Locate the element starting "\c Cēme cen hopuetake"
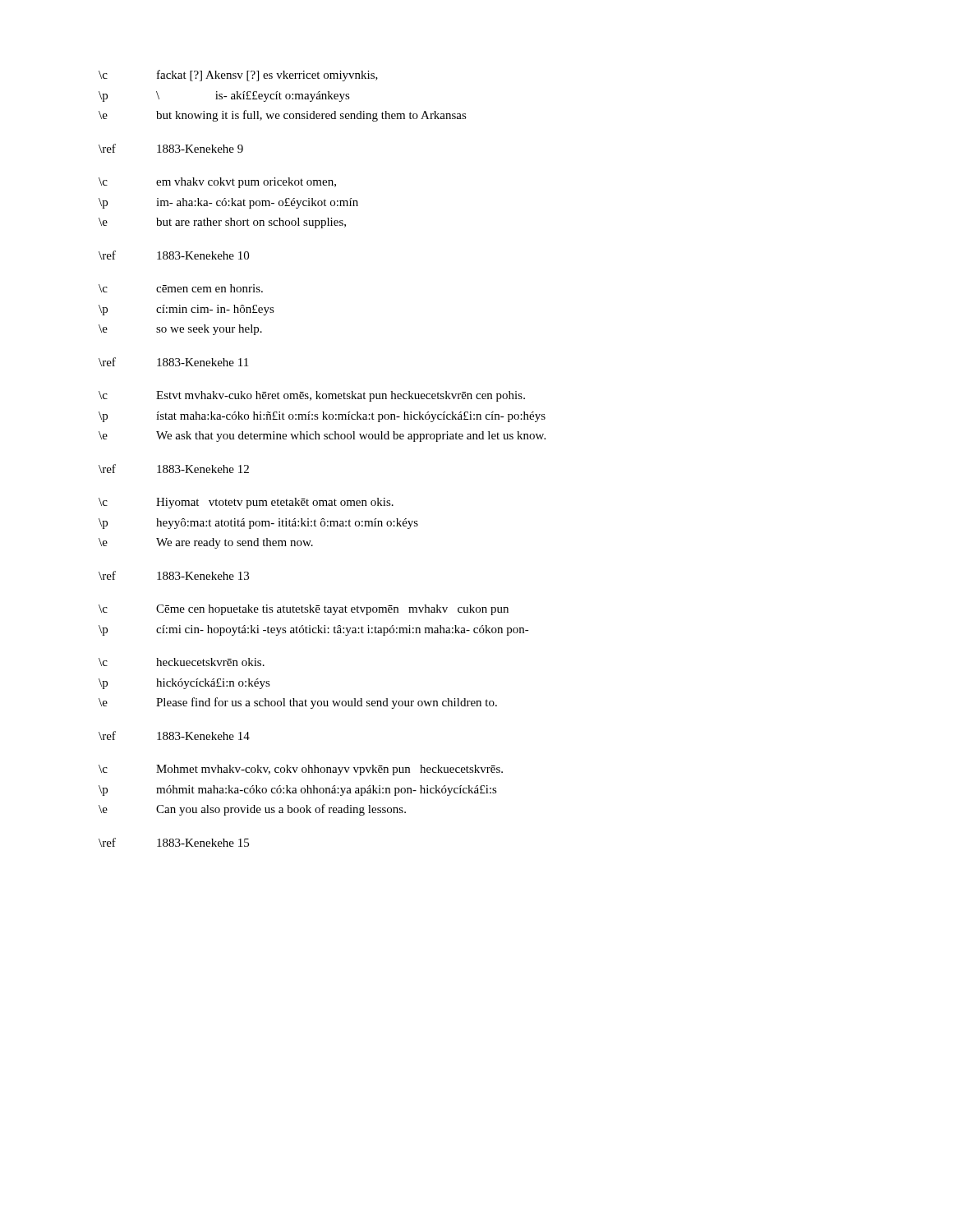The width and height of the screenshot is (953, 1232). (x=476, y=619)
